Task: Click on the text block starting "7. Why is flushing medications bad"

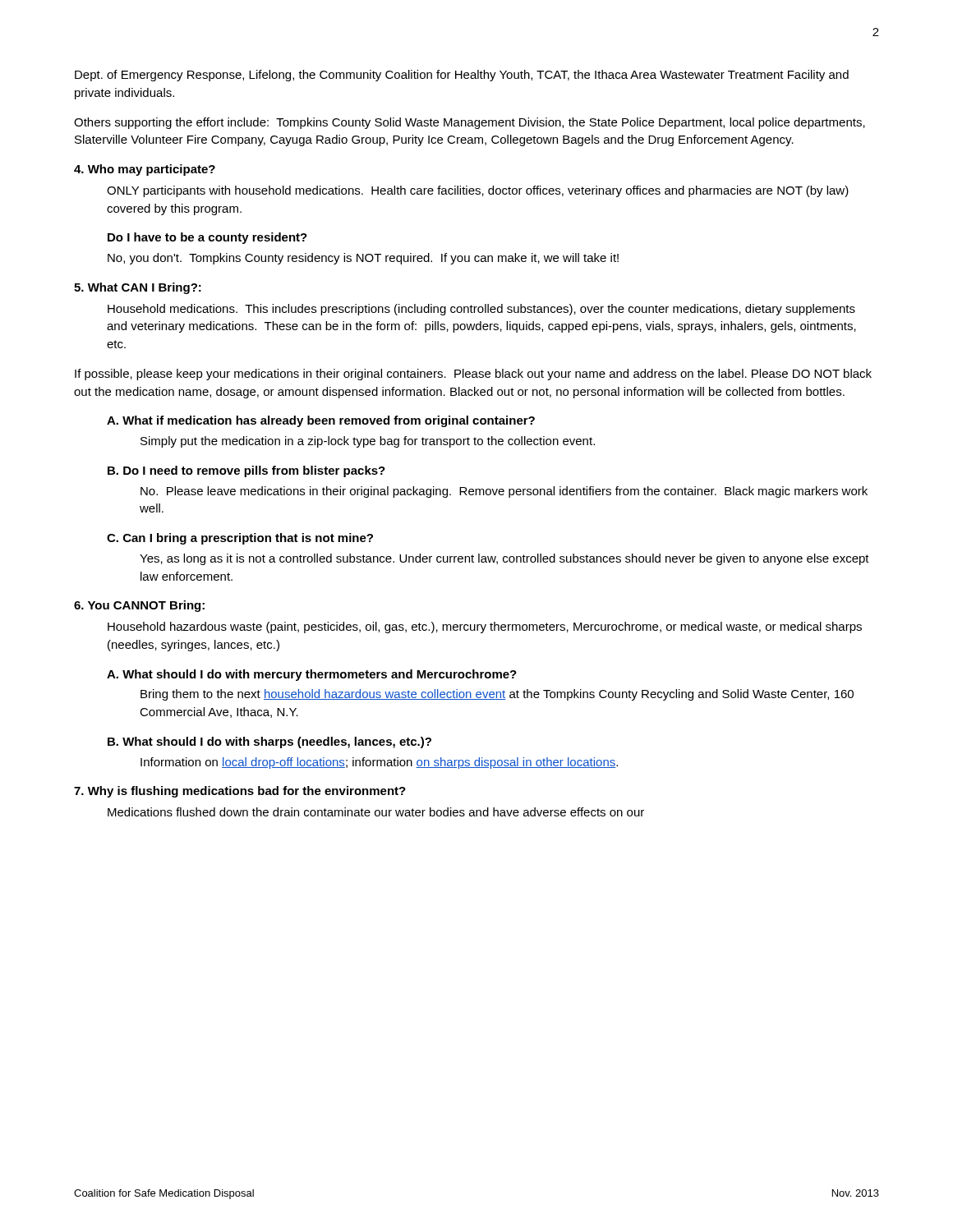Action: tap(240, 792)
